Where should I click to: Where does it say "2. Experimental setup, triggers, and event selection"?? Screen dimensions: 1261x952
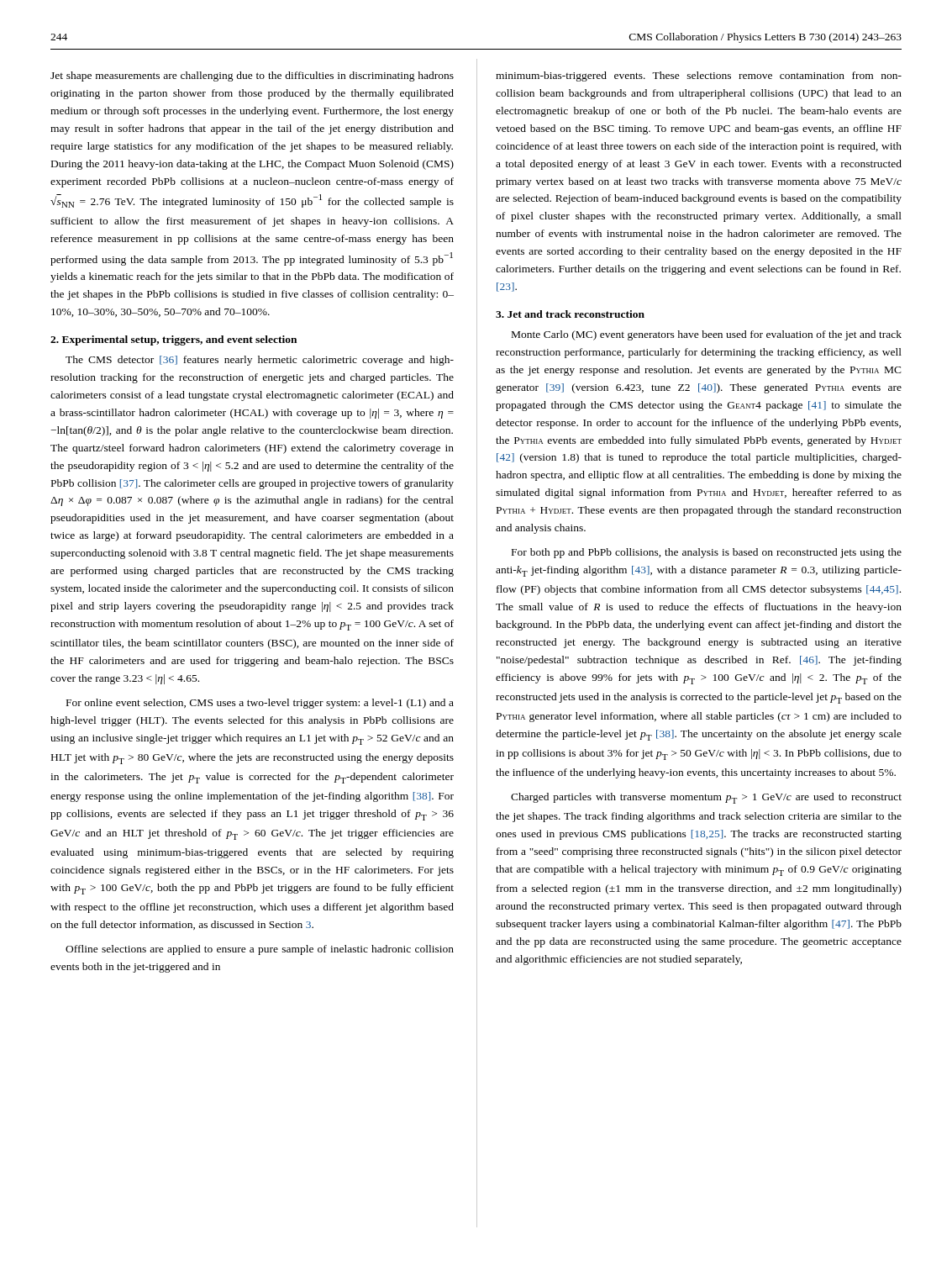click(174, 339)
